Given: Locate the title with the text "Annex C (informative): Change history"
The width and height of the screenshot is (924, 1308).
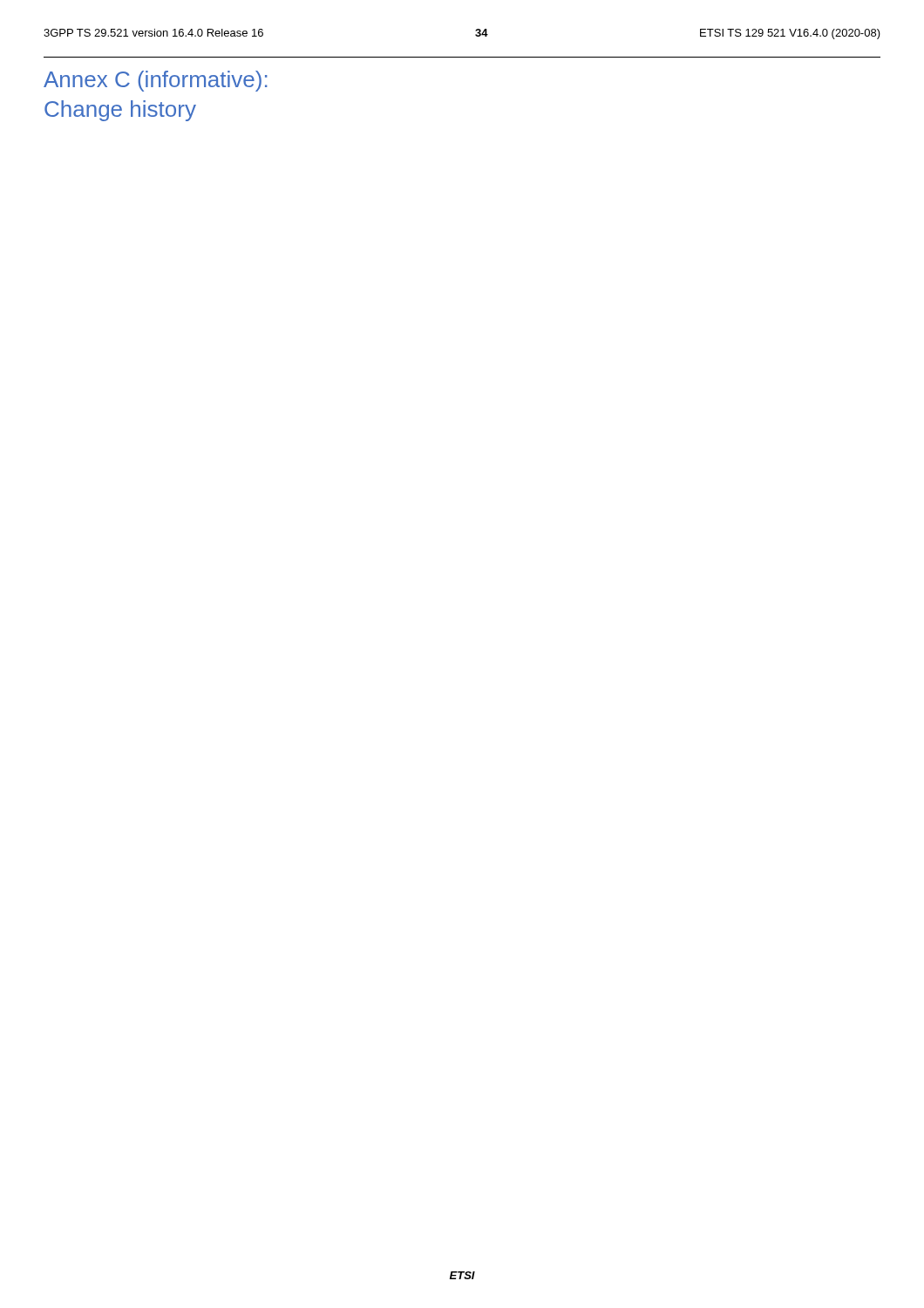Looking at the screenshot, I should (x=156, y=95).
